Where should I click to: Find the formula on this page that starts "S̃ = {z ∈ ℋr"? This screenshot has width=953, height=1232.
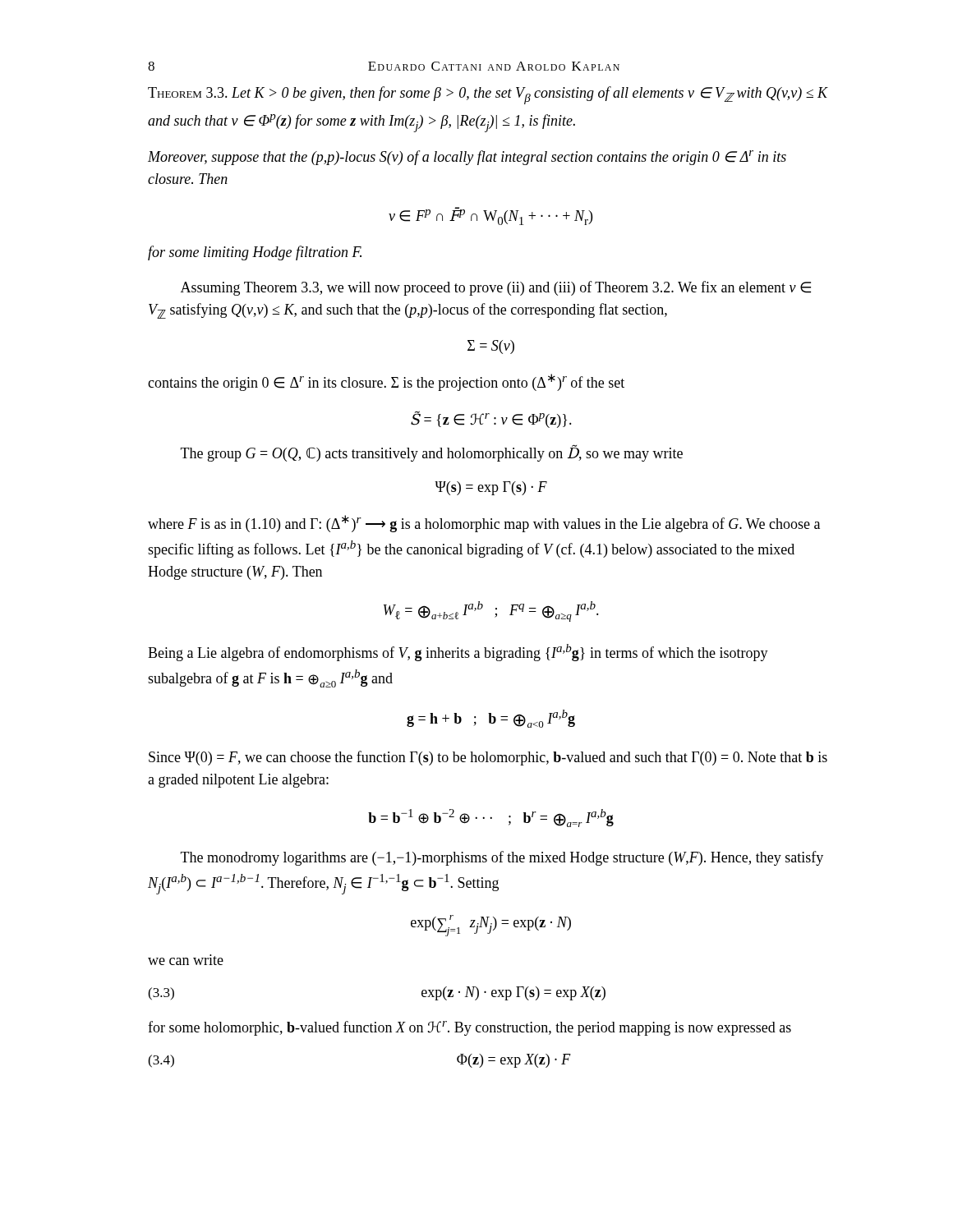point(491,418)
